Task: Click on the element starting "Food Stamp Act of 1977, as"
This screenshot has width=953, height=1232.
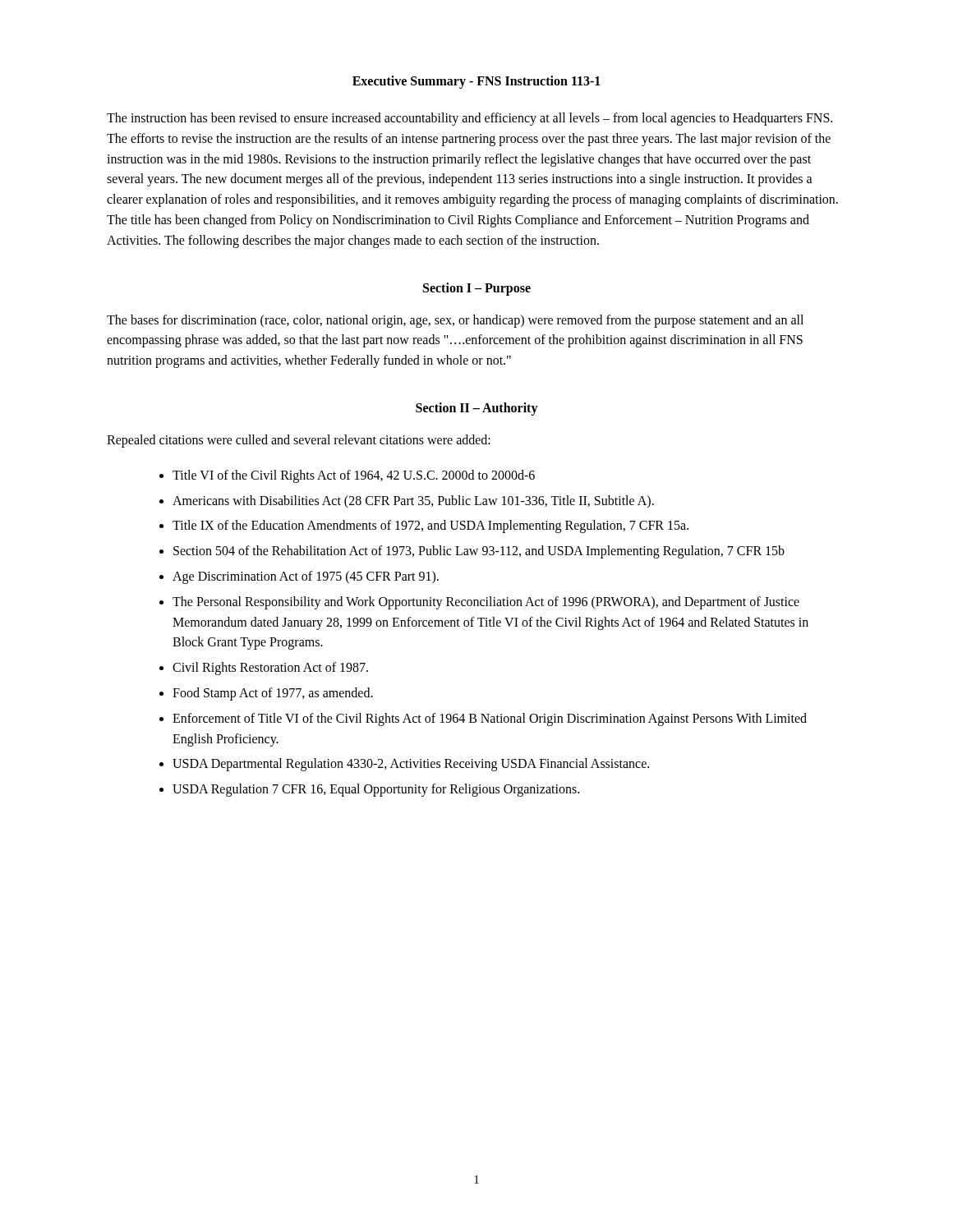Action: point(273,693)
